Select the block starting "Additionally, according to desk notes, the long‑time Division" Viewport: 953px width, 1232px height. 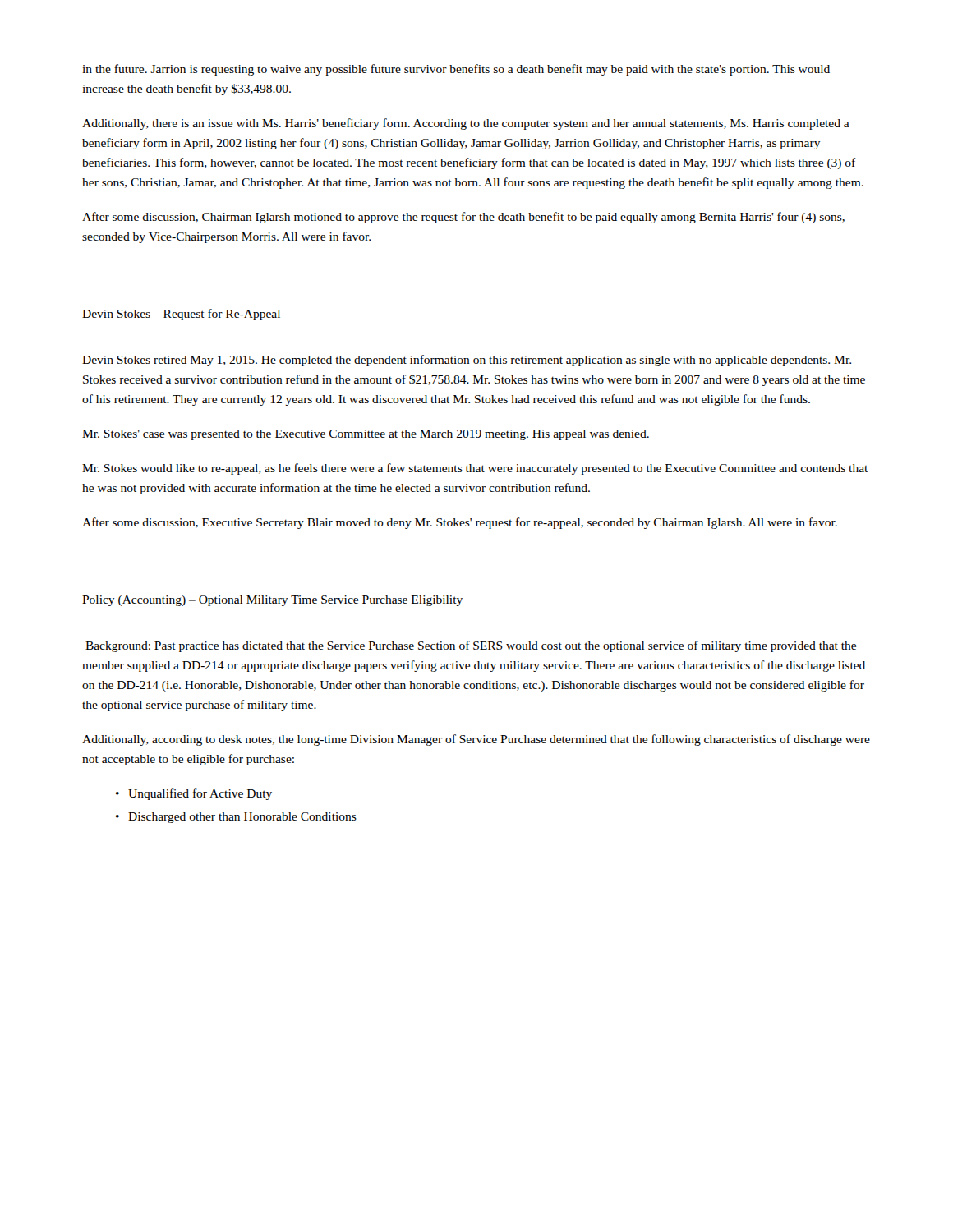coord(476,749)
